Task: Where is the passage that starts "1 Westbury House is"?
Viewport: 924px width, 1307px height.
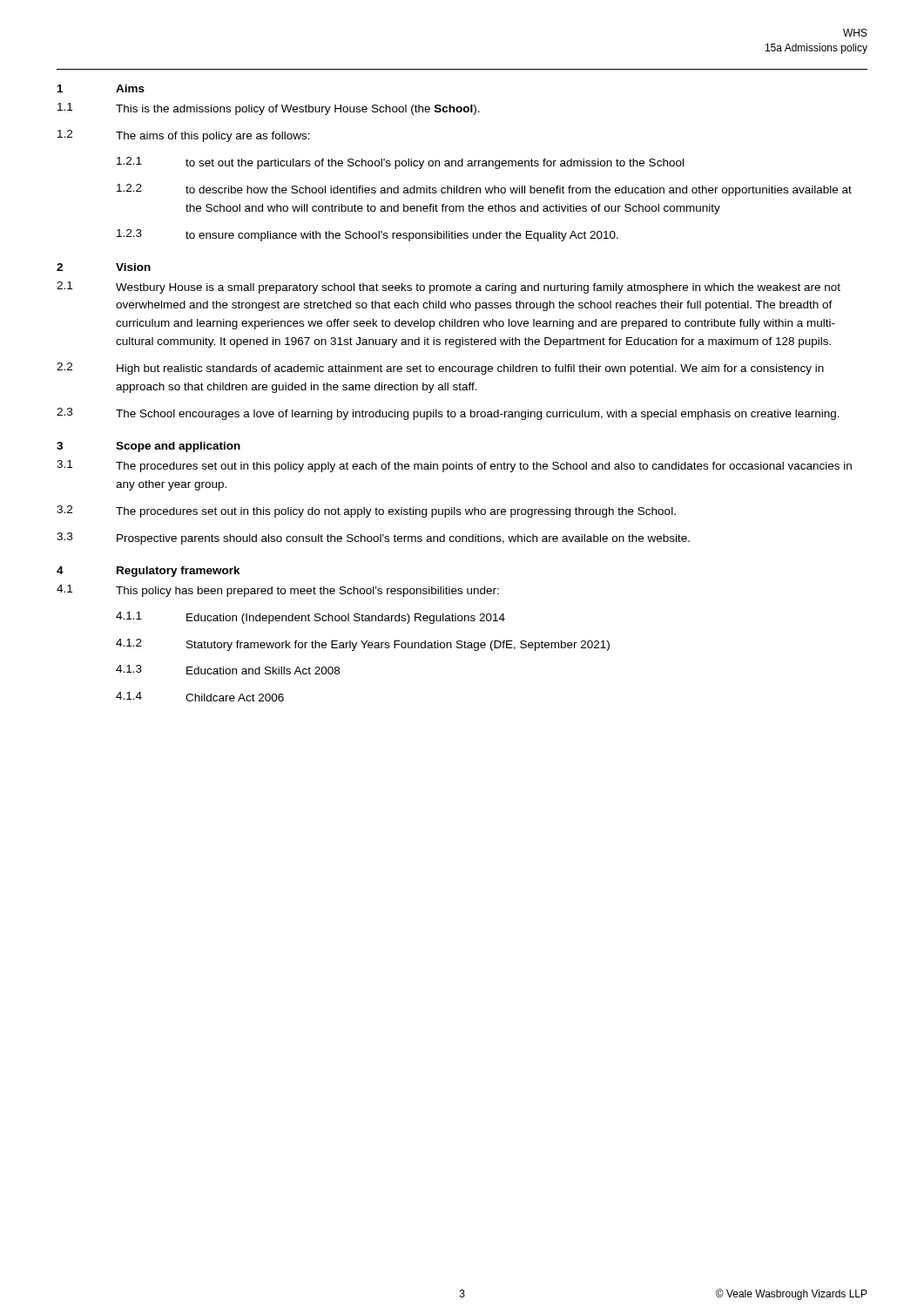Action: pyautogui.click(x=462, y=315)
